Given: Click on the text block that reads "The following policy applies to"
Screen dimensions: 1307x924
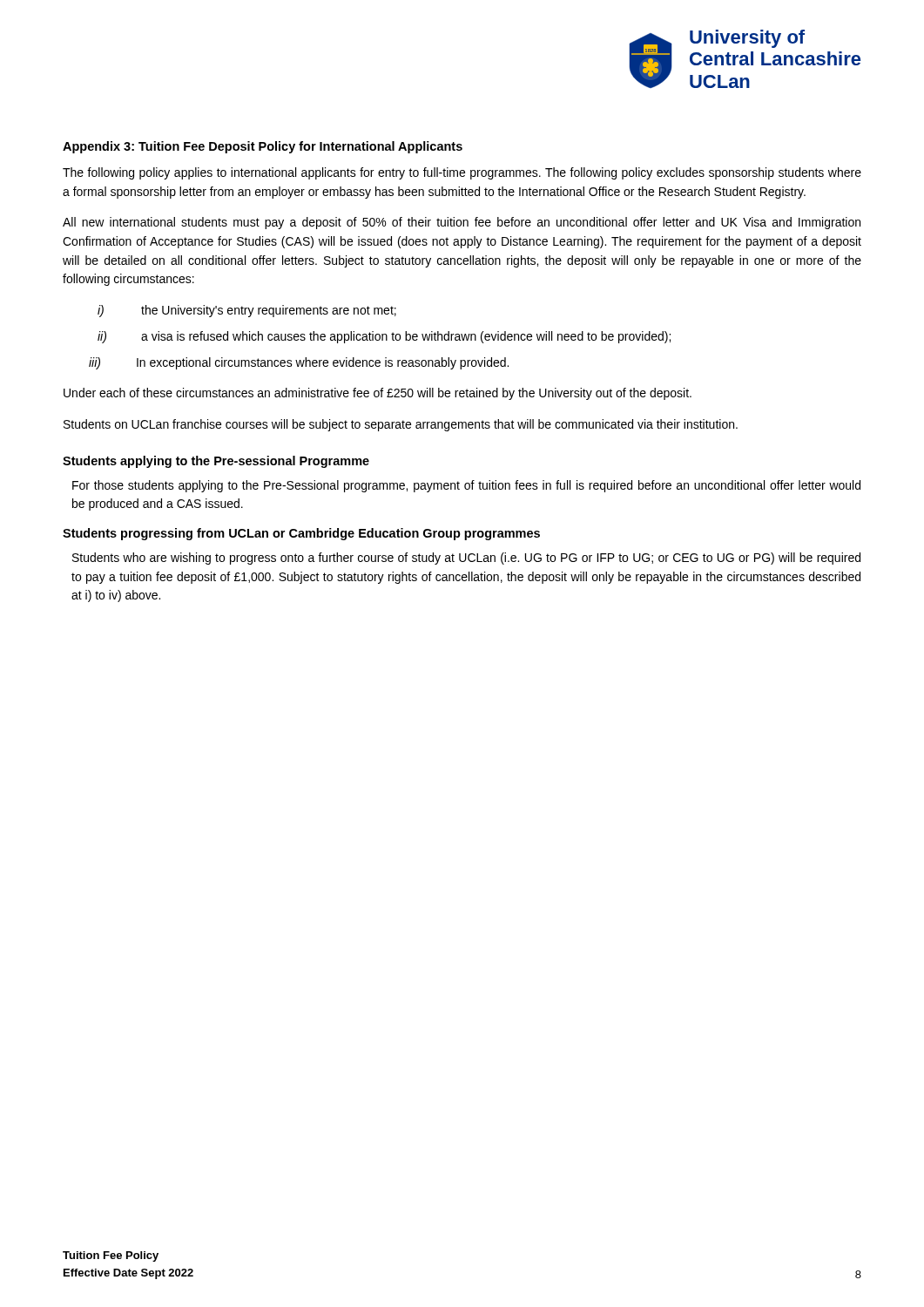Looking at the screenshot, I should pos(462,182).
